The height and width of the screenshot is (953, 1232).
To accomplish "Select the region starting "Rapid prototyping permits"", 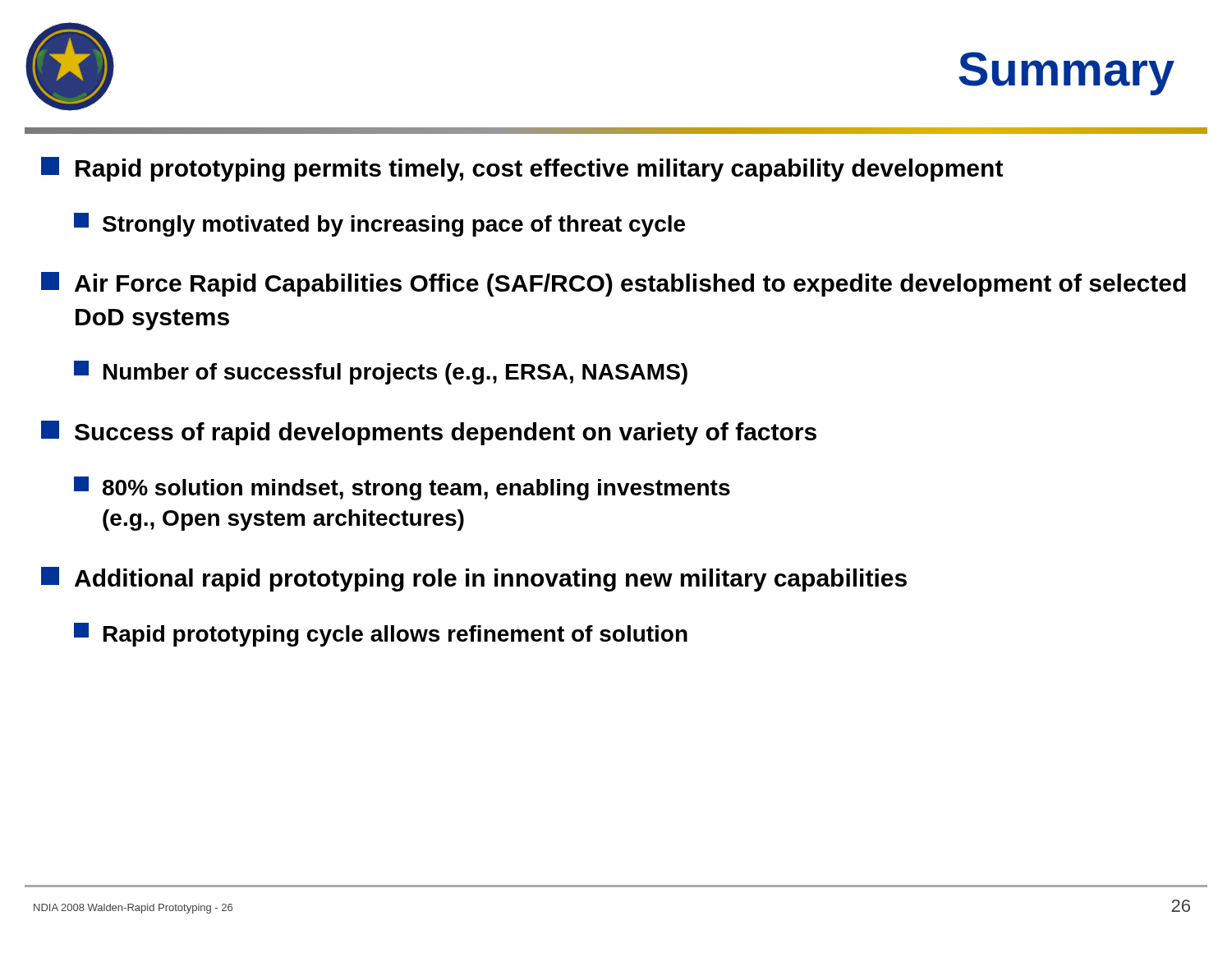I will [x=522, y=169].
